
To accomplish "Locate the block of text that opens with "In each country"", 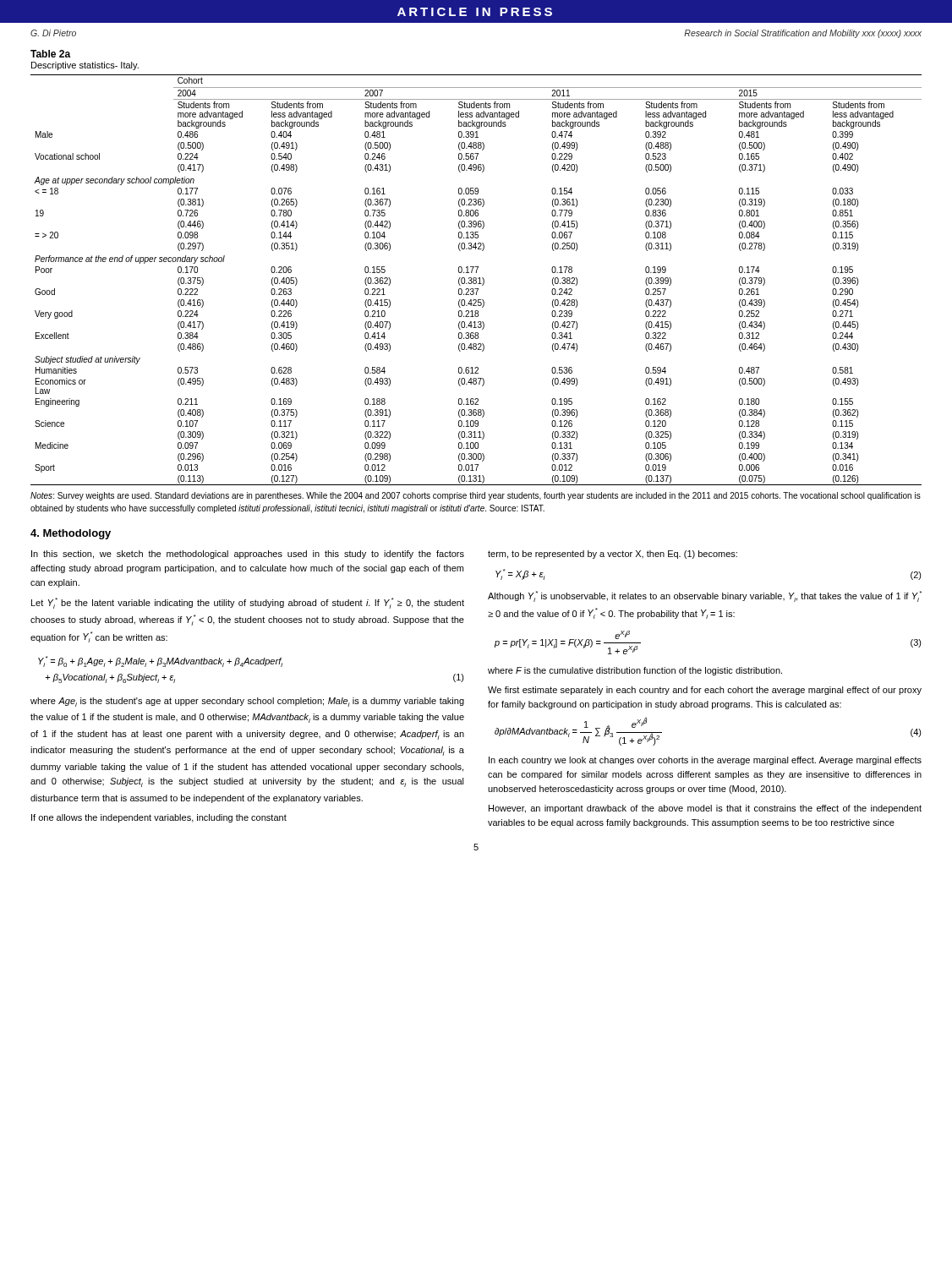I will 705,774.
